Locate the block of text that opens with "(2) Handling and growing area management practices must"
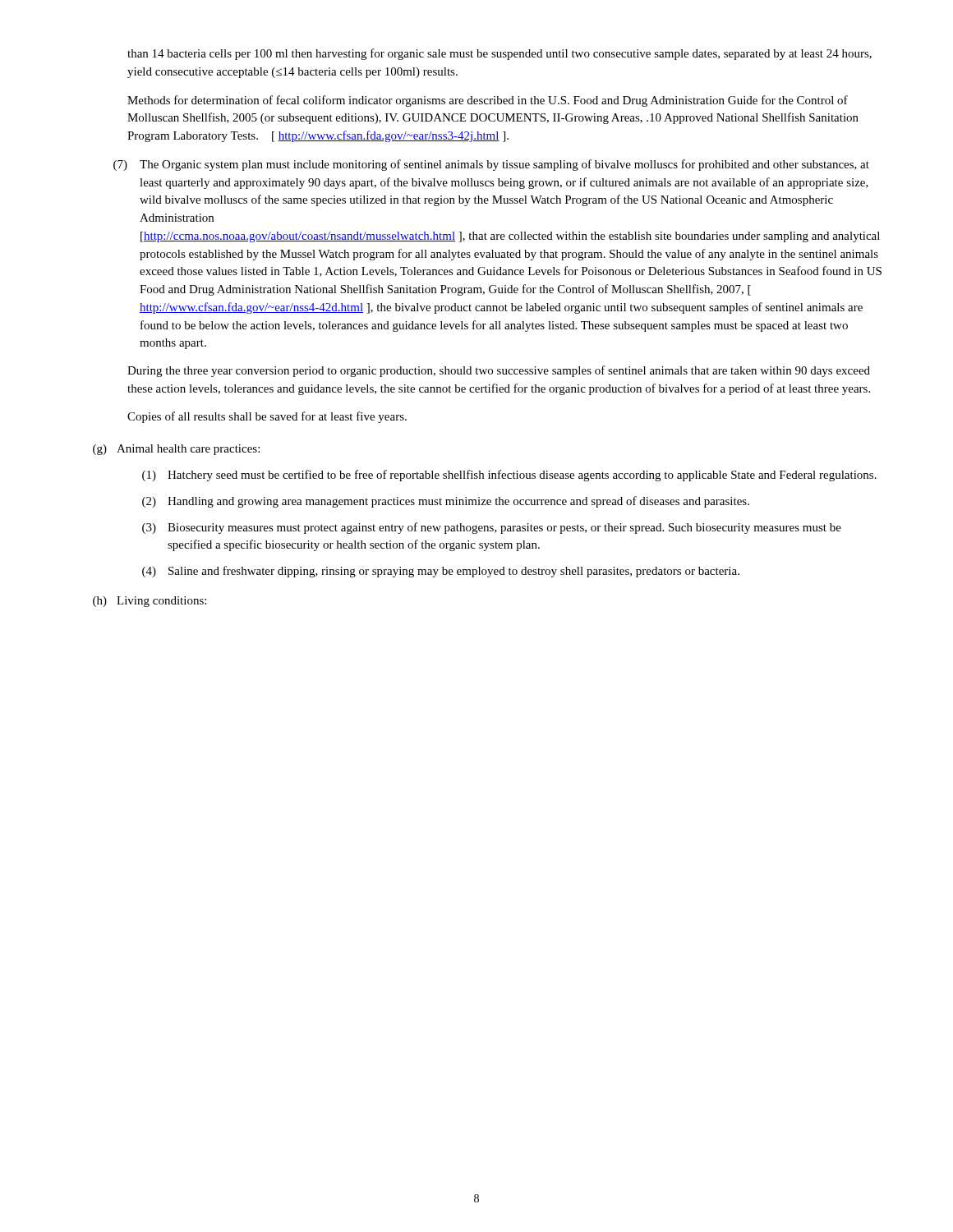 coord(497,501)
